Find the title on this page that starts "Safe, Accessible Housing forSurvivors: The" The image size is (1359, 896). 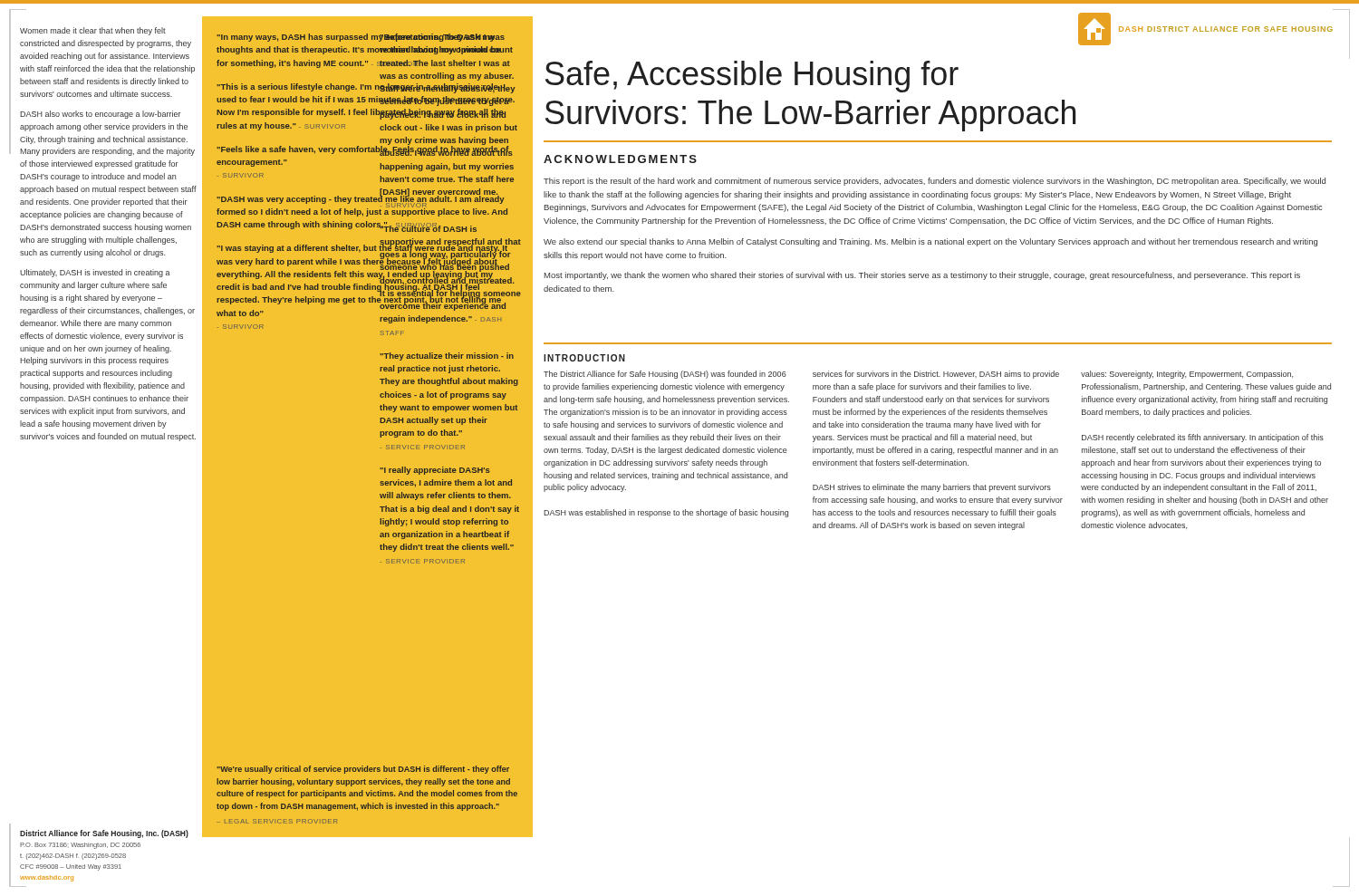click(938, 93)
